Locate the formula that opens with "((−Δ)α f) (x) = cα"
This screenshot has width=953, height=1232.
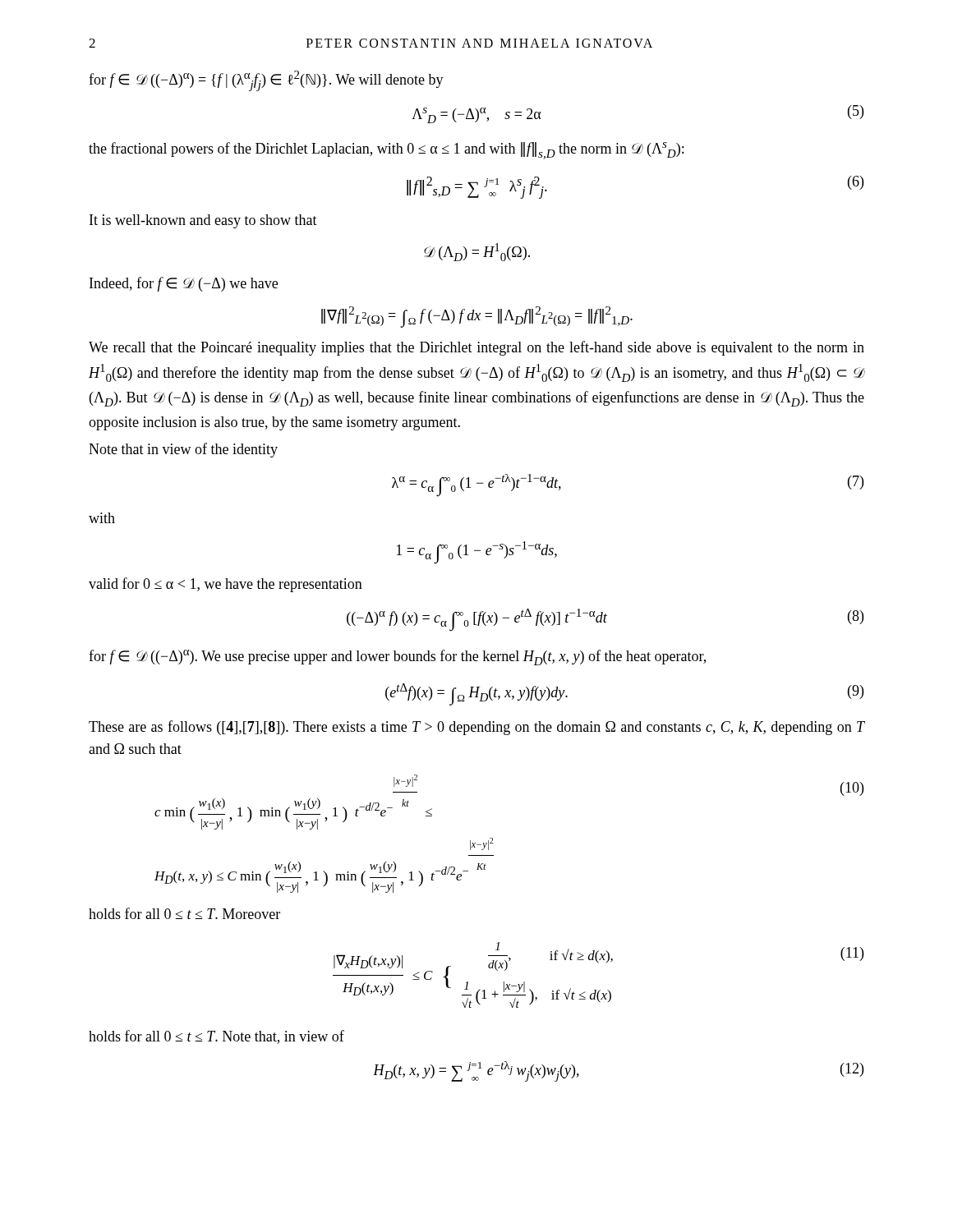pos(605,618)
